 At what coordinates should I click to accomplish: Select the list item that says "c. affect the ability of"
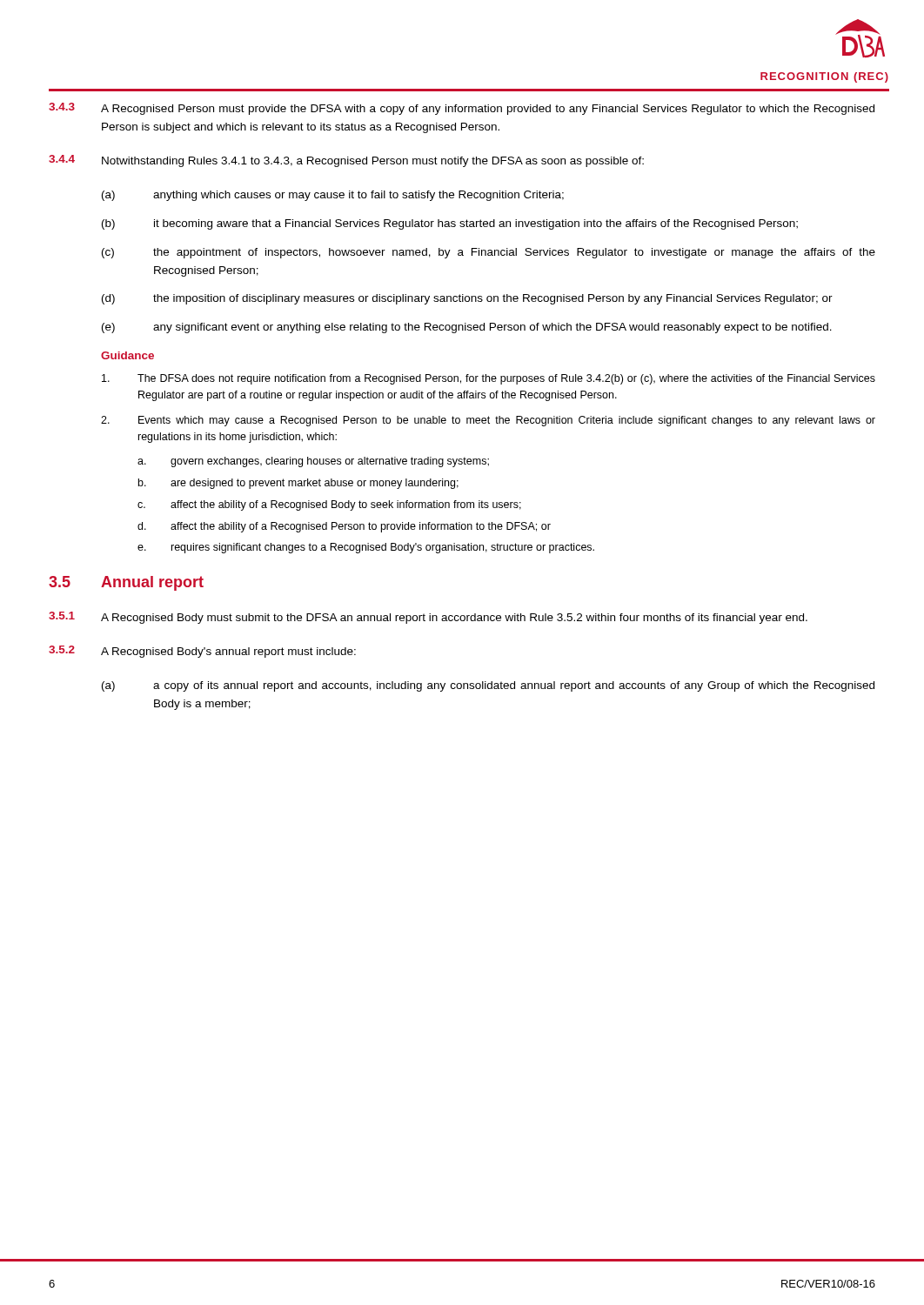click(506, 505)
